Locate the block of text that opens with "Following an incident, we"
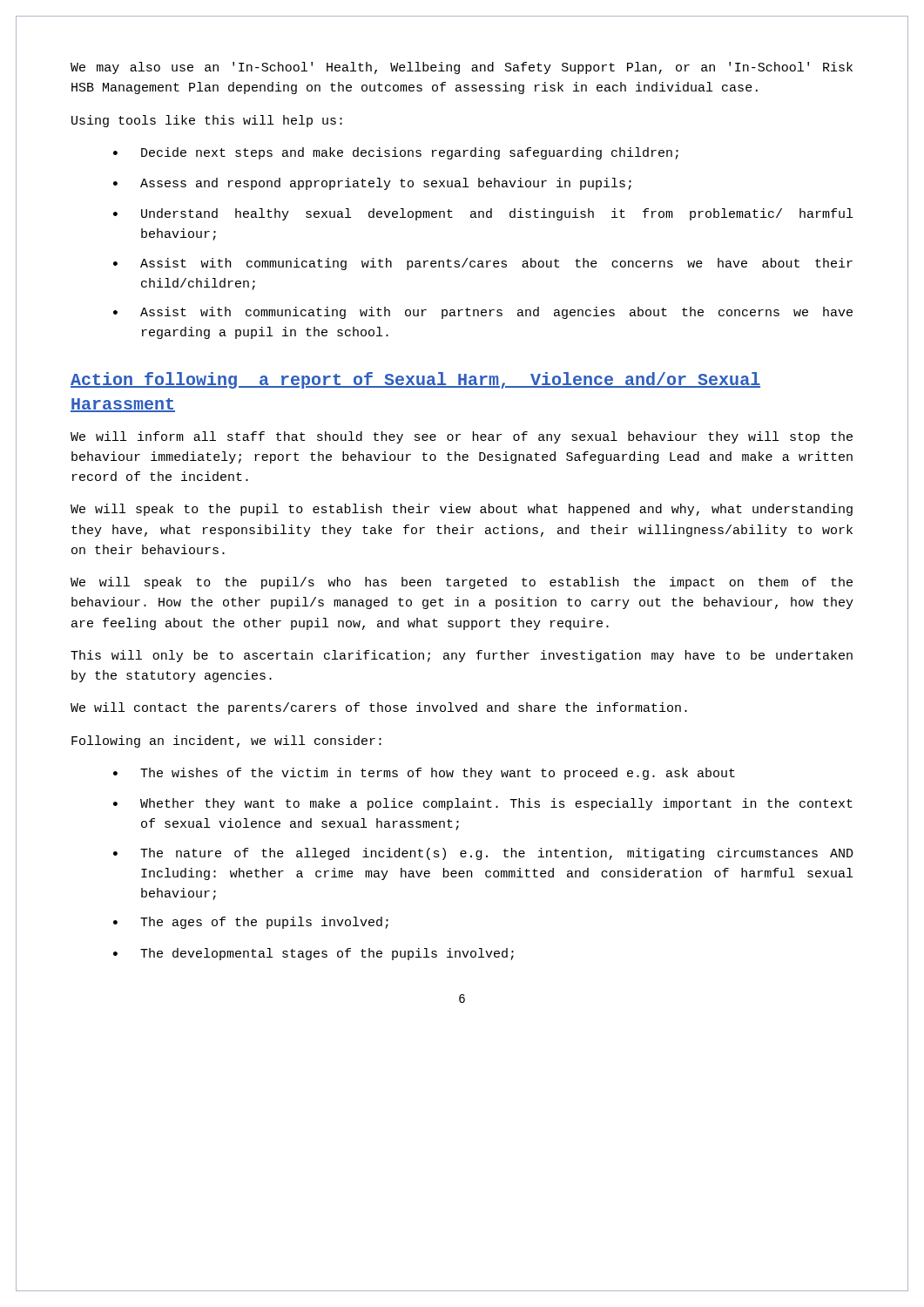The height and width of the screenshot is (1307, 924). (227, 742)
